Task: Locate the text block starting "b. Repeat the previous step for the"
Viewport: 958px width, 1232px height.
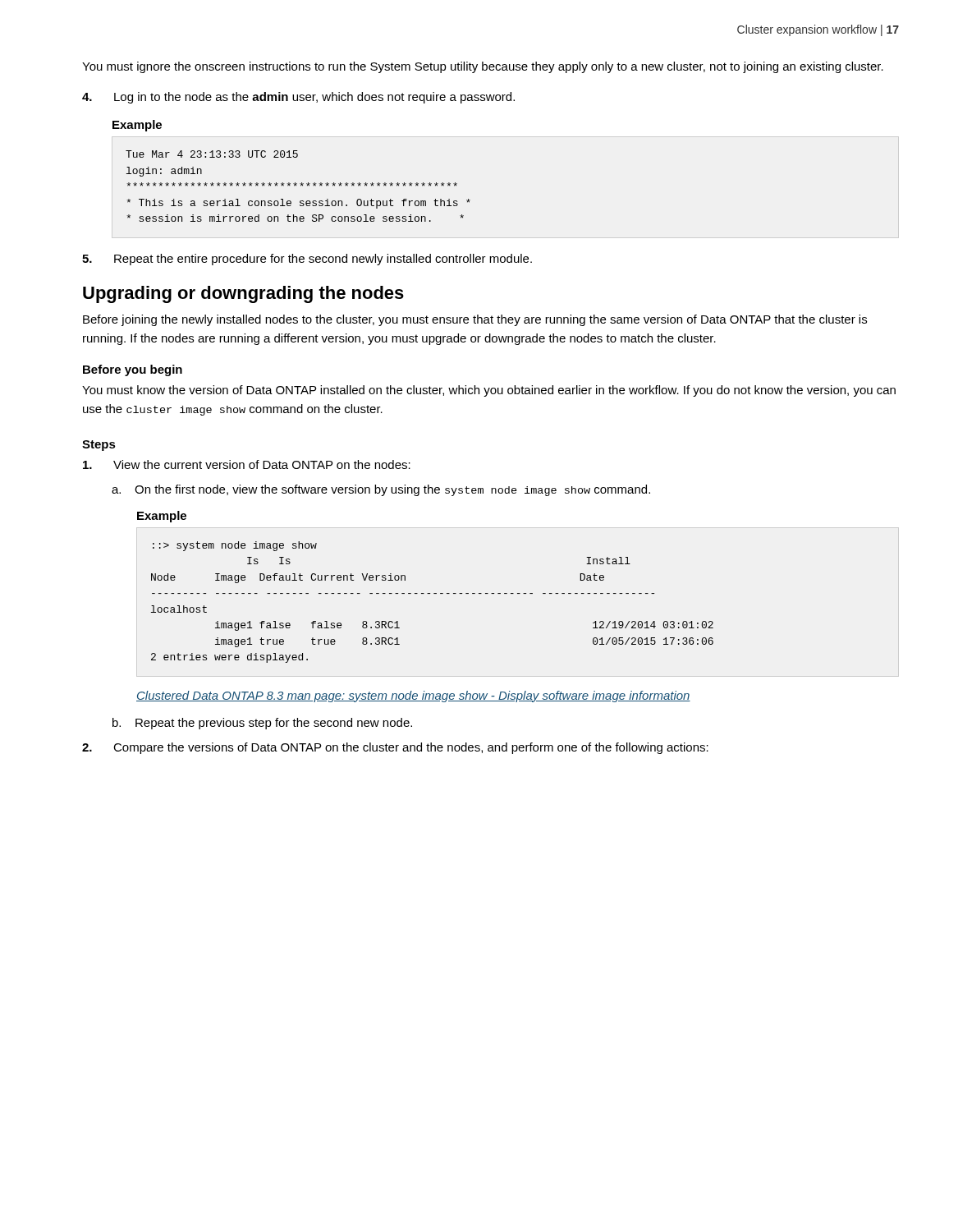Action: tap(262, 724)
